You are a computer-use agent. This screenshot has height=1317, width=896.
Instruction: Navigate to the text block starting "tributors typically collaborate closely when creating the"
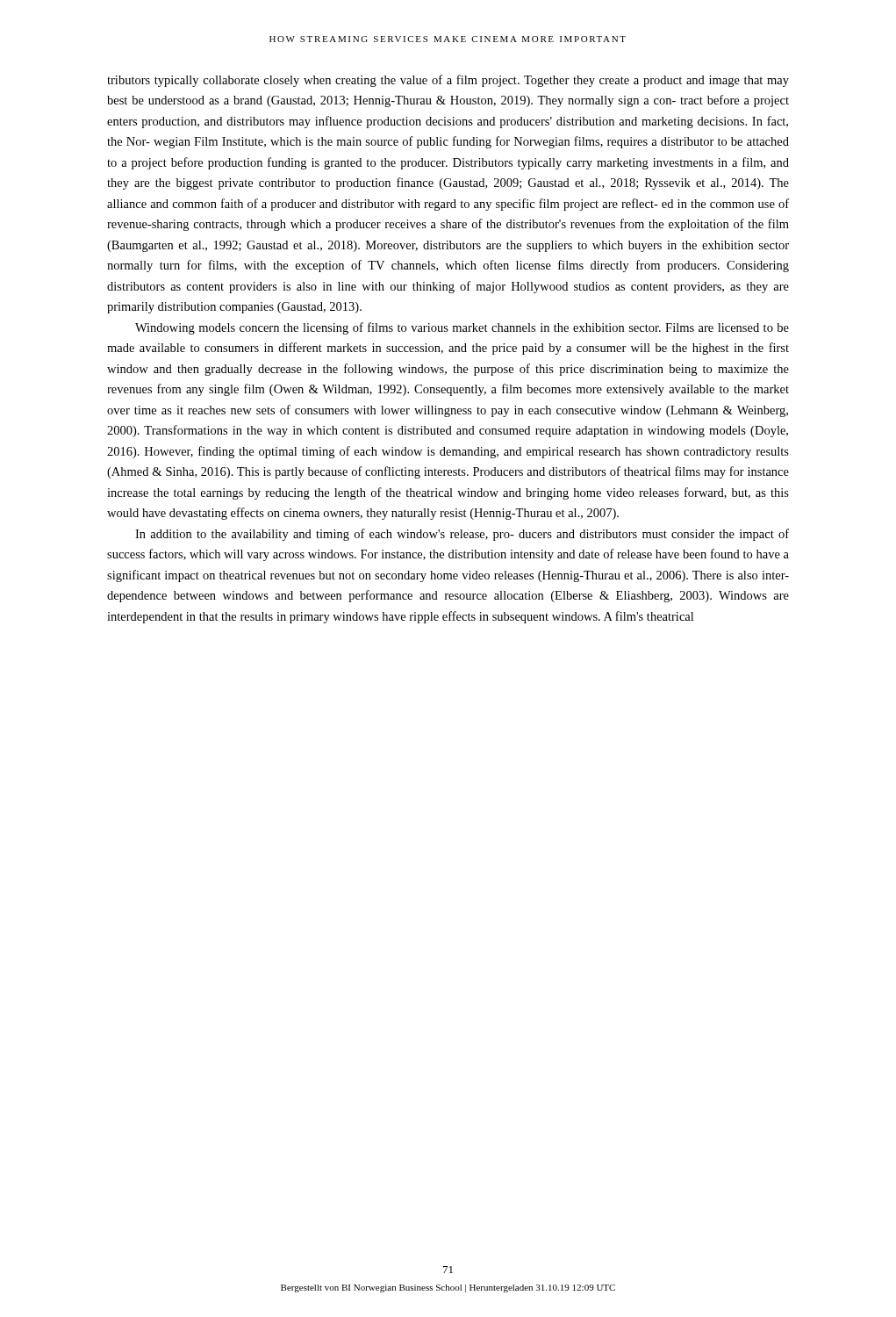[448, 349]
